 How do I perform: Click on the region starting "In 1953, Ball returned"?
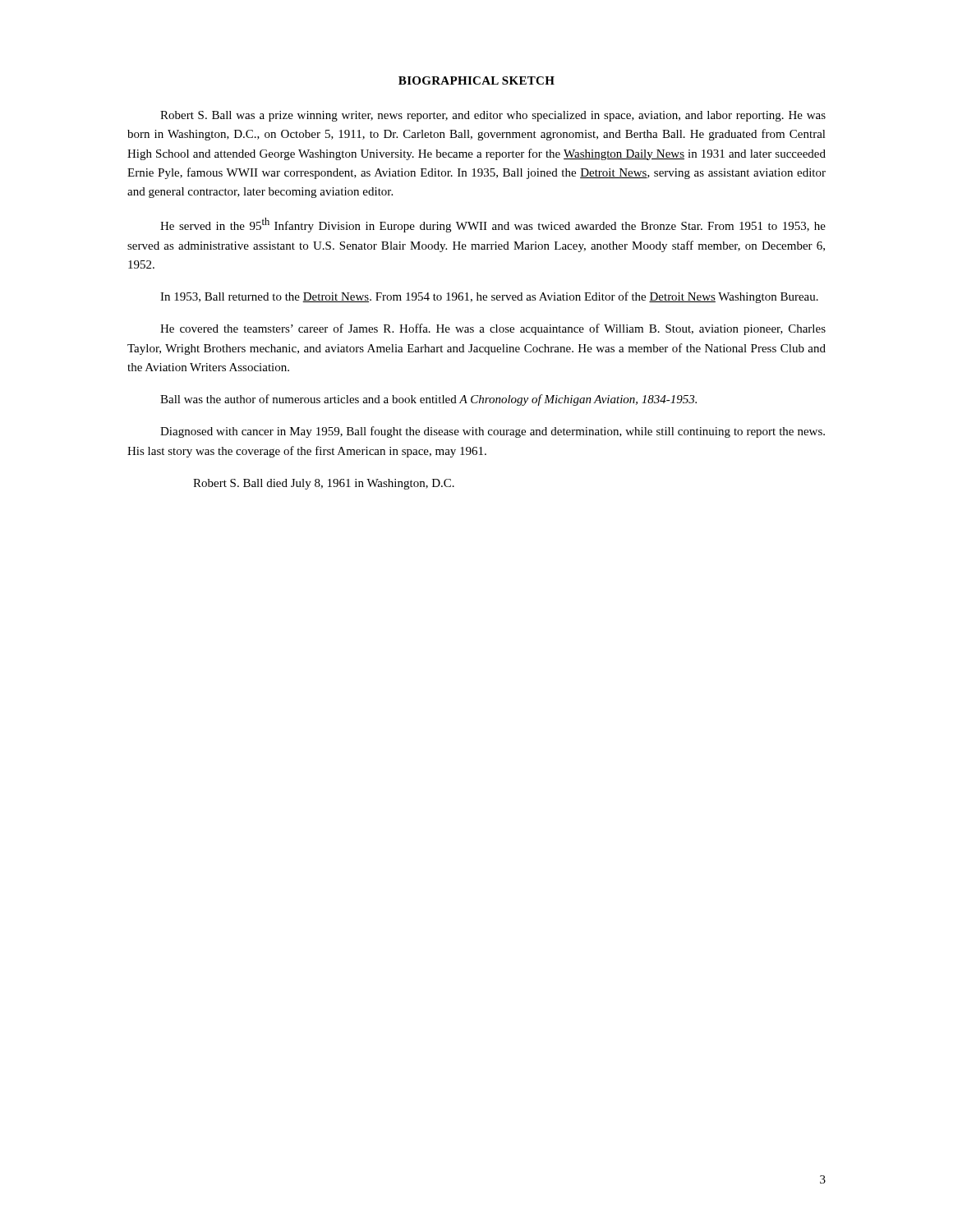click(x=489, y=296)
